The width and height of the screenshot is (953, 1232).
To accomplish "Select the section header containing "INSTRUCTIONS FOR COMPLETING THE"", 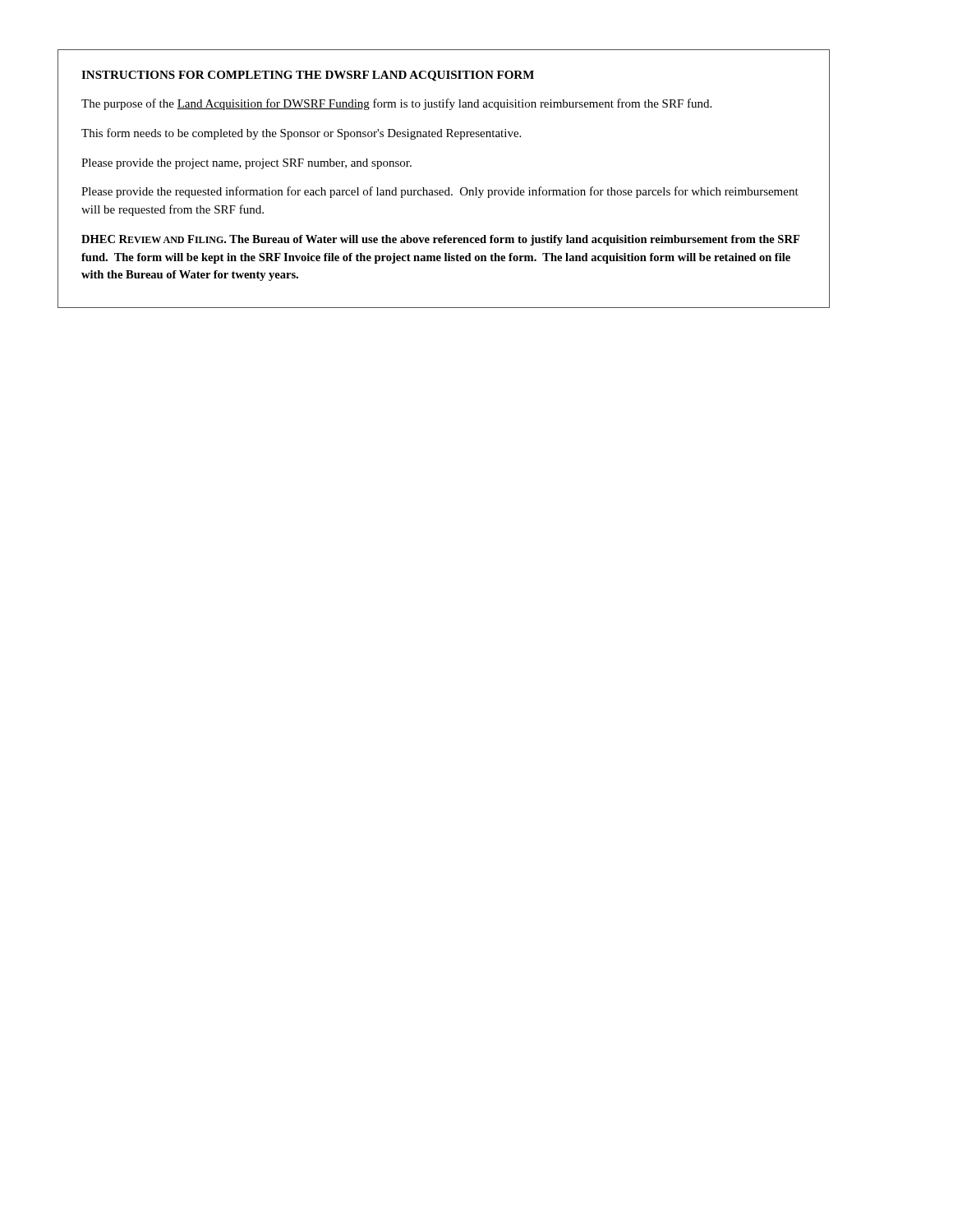I will pos(308,75).
